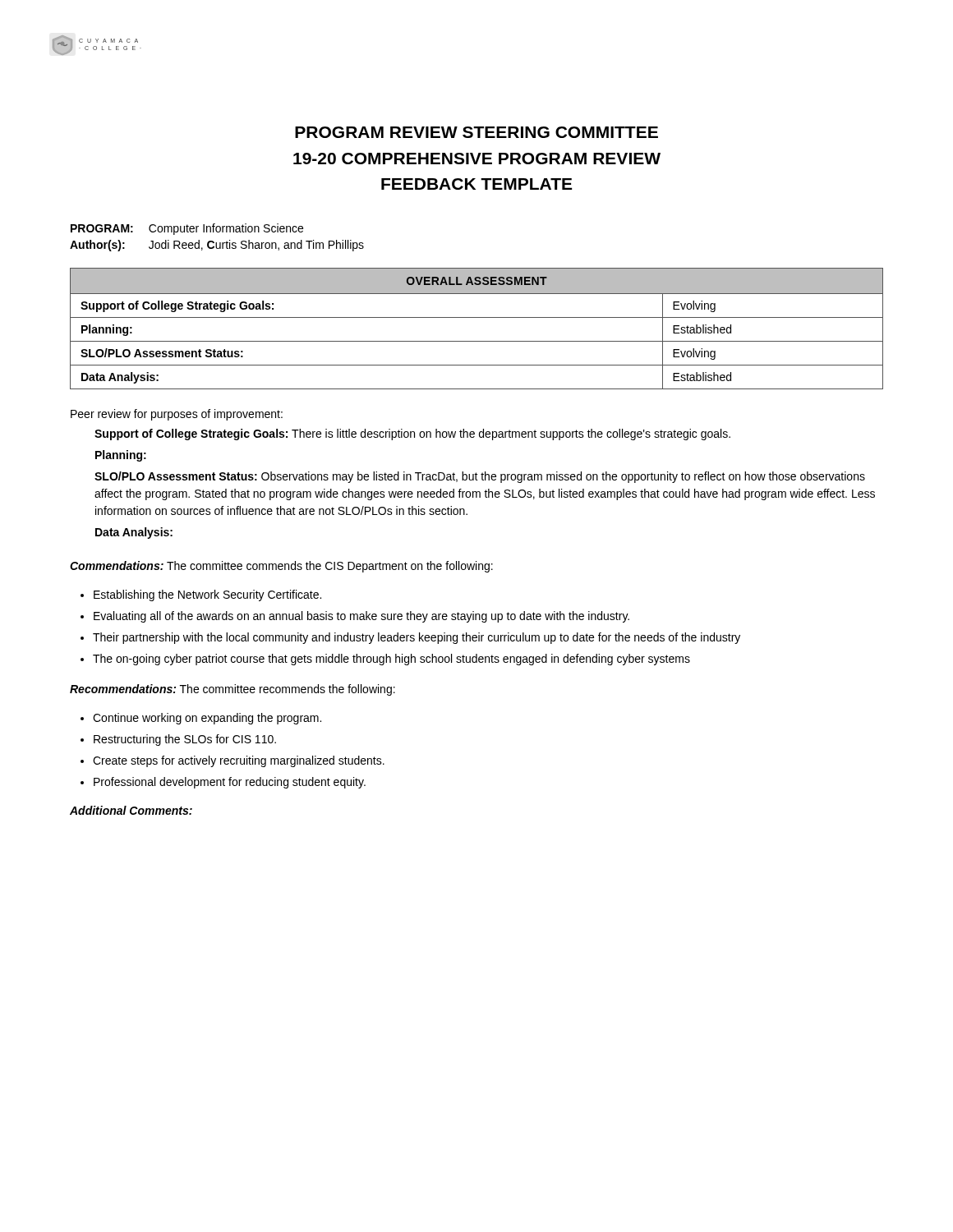Find the table that mentions "SLO/PLO Assessment Status:"

(x=476, y=328)
